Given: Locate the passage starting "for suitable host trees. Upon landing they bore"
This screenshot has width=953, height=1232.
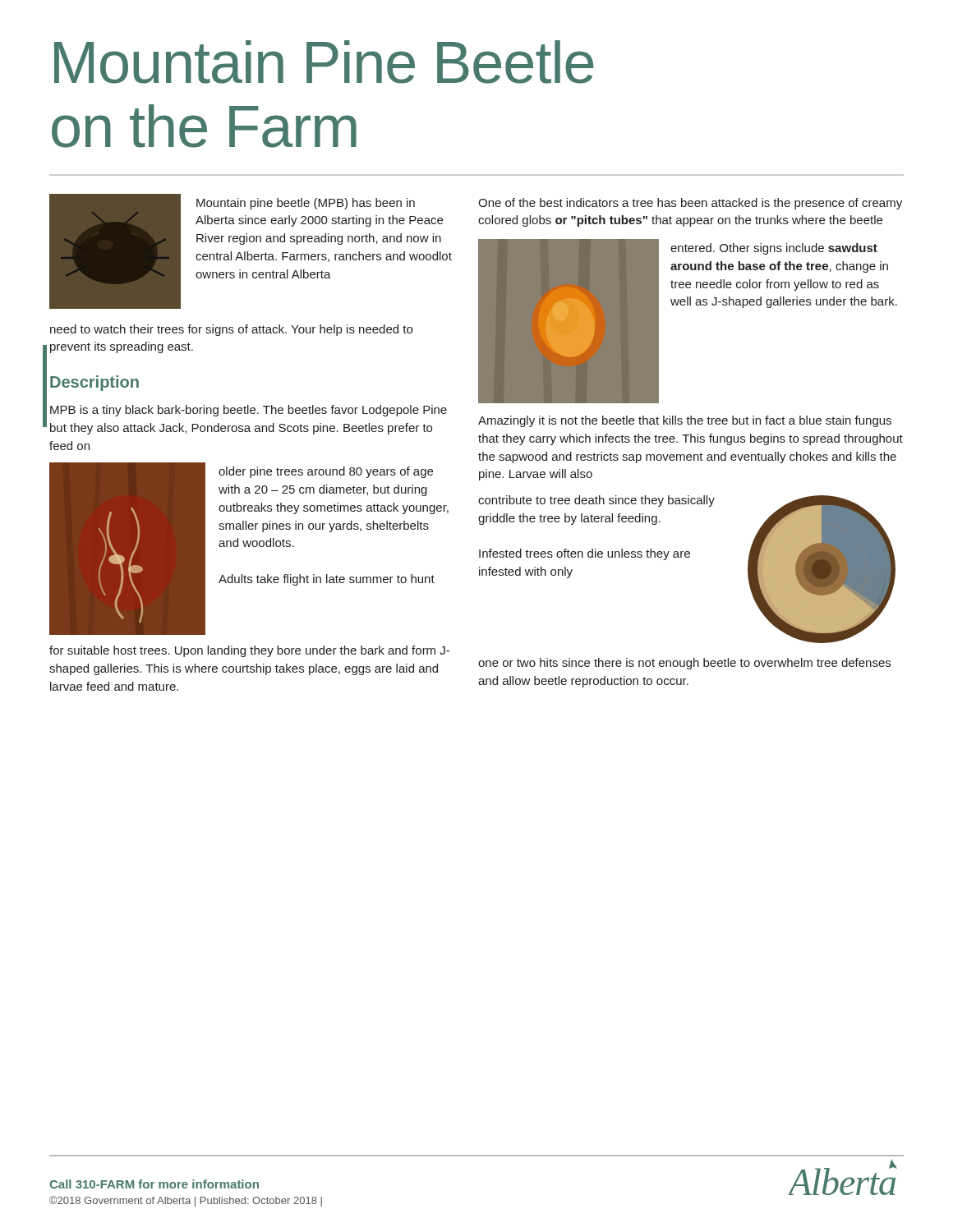Looking at the screenshot, I should [250, 668].
